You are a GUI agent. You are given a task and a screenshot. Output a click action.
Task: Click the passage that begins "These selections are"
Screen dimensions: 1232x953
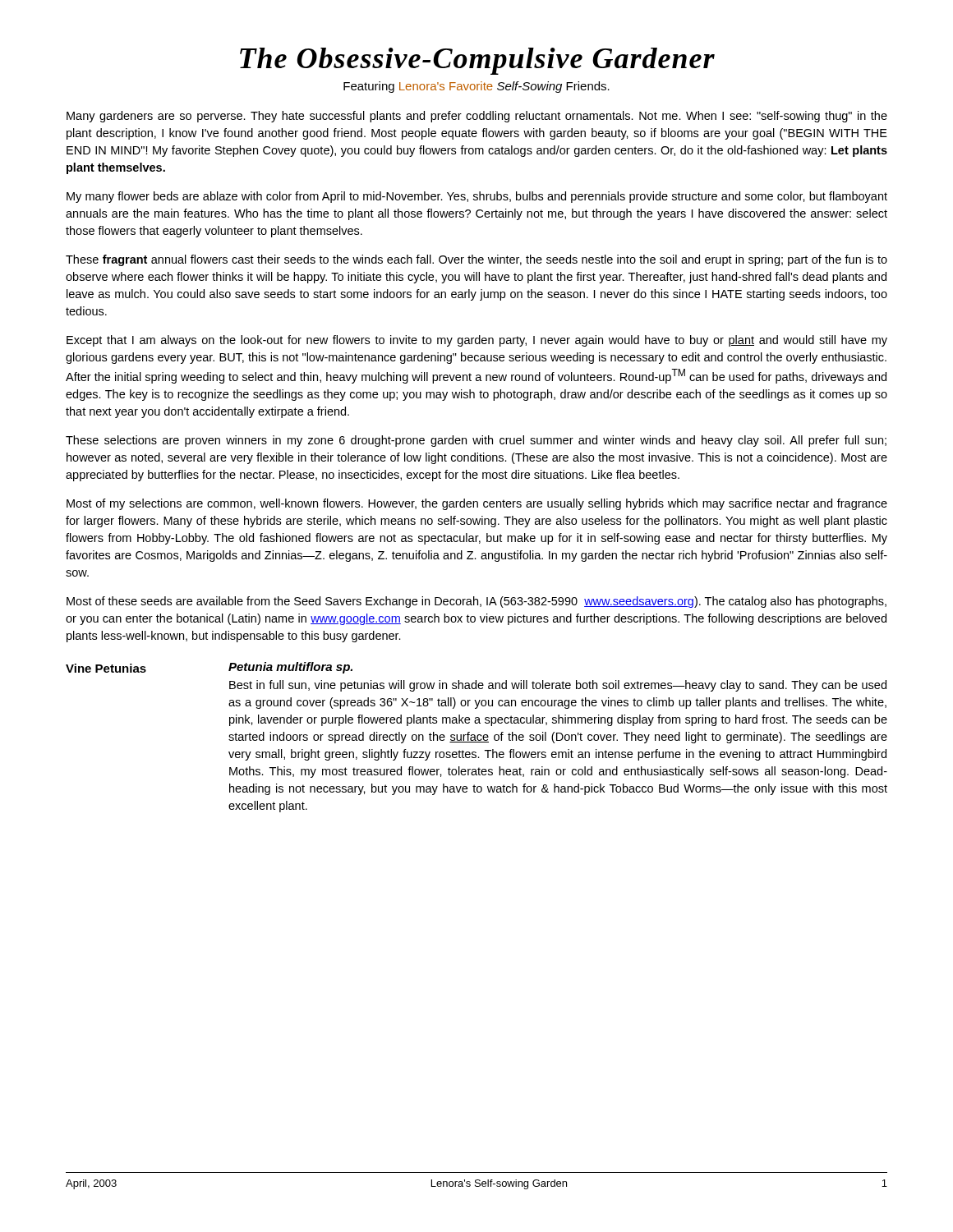point(476,458)
